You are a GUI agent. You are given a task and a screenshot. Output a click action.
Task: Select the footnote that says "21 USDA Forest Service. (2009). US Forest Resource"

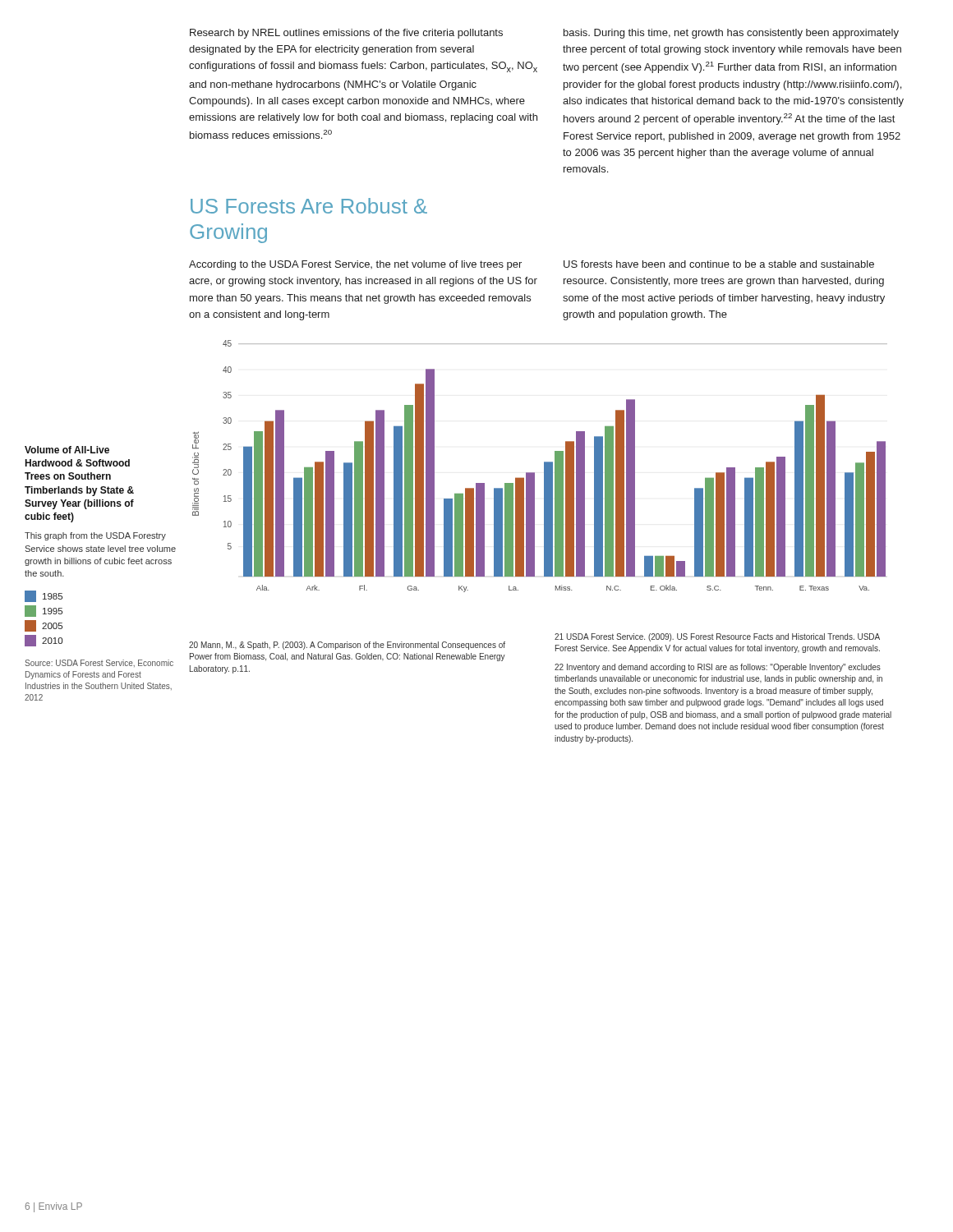718,643
